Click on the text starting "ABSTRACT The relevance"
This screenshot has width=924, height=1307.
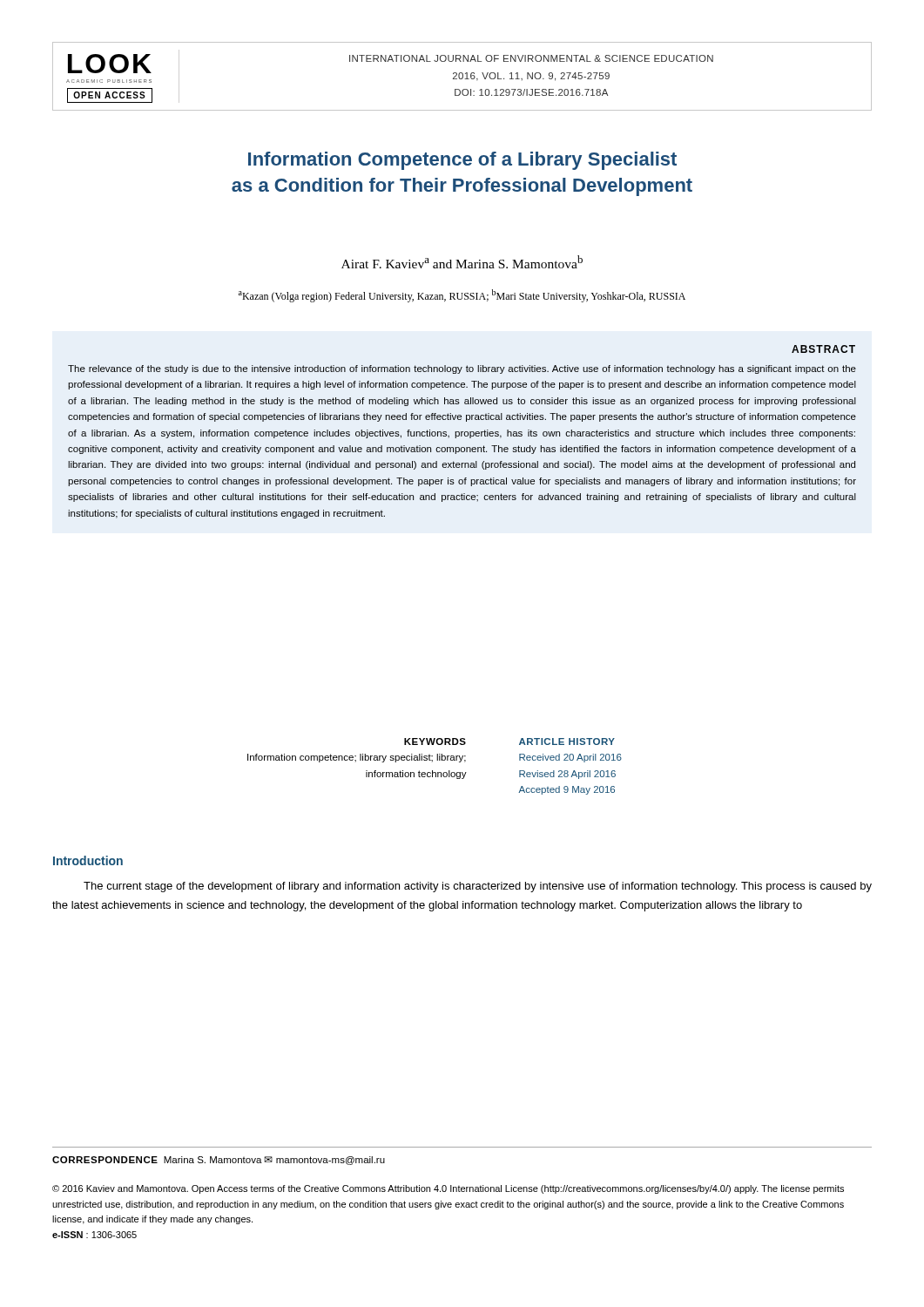[x=462, y=432]
